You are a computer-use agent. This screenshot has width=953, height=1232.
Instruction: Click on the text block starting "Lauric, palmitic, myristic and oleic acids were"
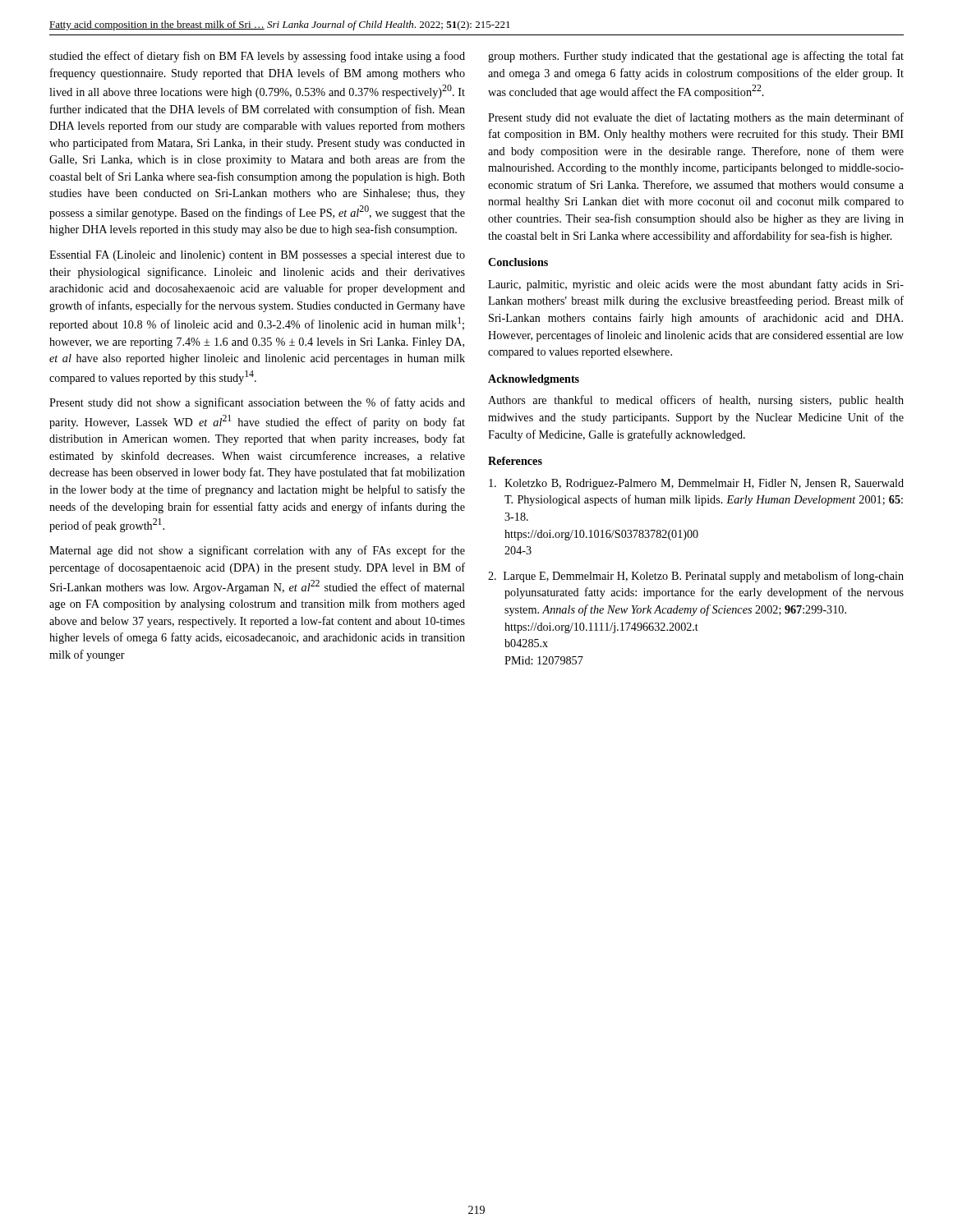696,318
